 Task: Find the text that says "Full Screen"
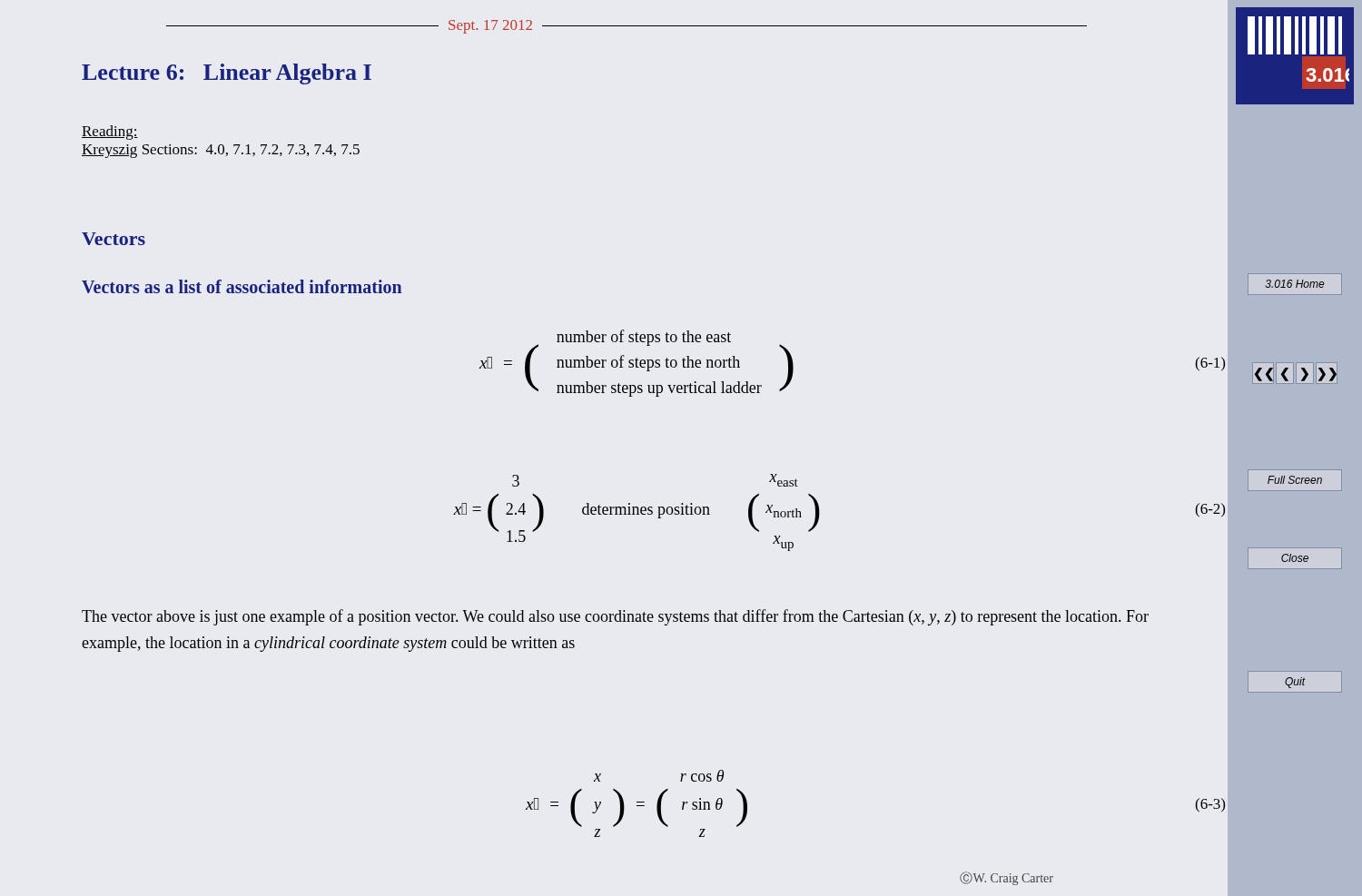[1295, 480]
